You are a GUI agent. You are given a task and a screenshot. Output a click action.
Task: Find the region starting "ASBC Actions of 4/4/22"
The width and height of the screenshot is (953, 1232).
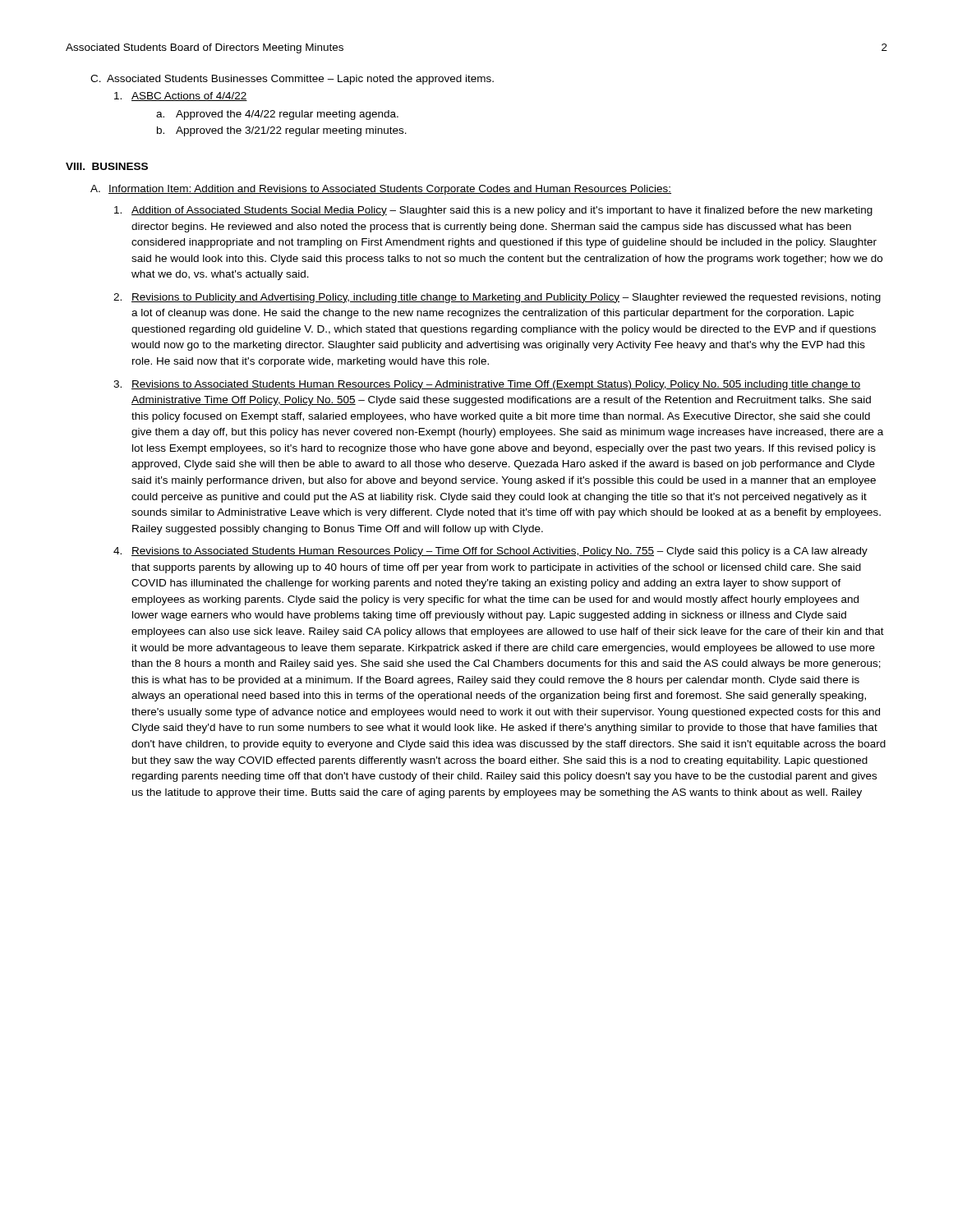coord(181,97)
